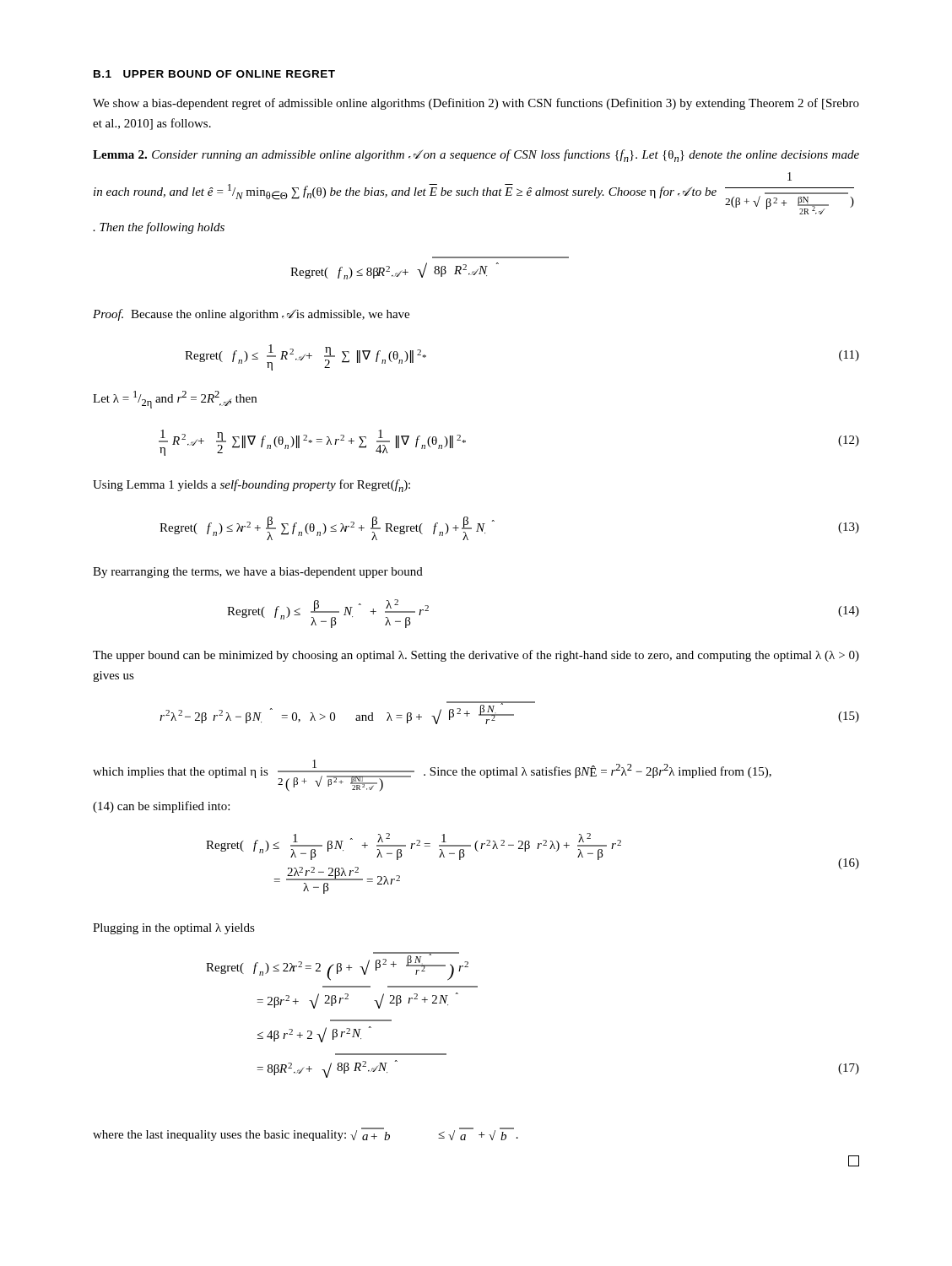Find the block on this page that starts "which implies that"
952x1266 pixels.
click(x=432, y=773)
